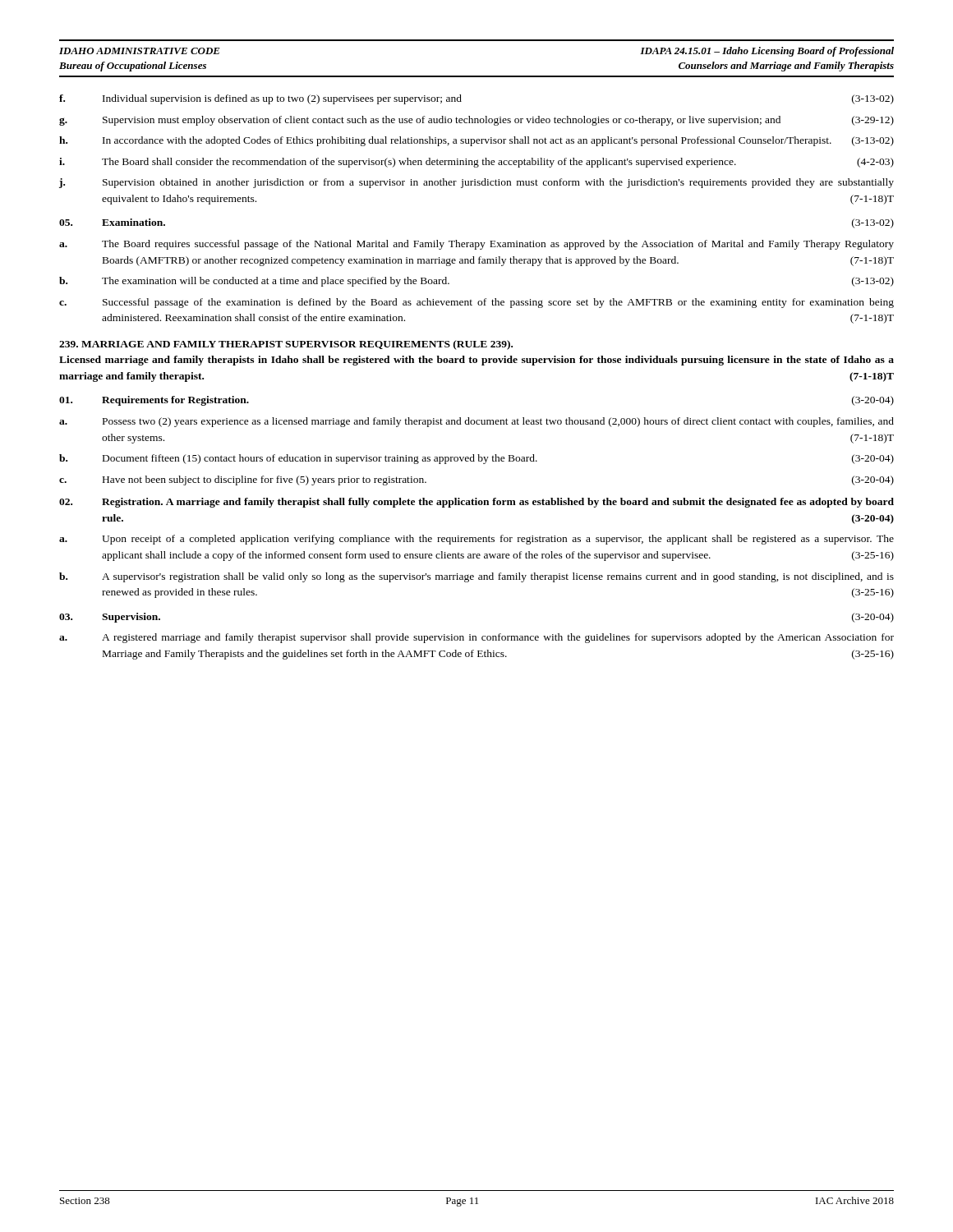Locate the region starting "05. Examination. (3-13-02)"
953x1232 pixels.
tap(132, 223)
